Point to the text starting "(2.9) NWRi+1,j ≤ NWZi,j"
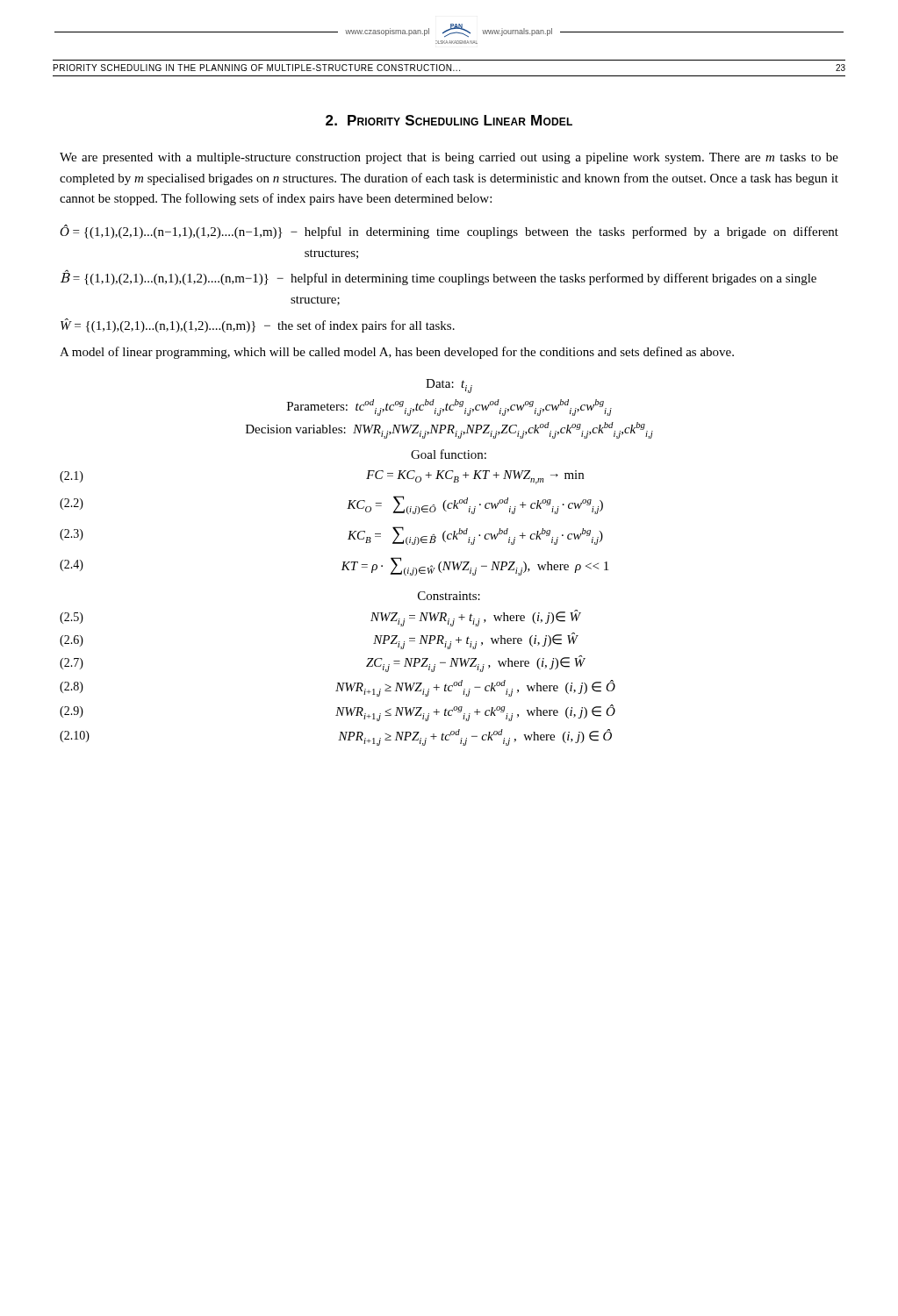Image resolution: width=898 pixels, height=1316 pixels. point(449,712)
